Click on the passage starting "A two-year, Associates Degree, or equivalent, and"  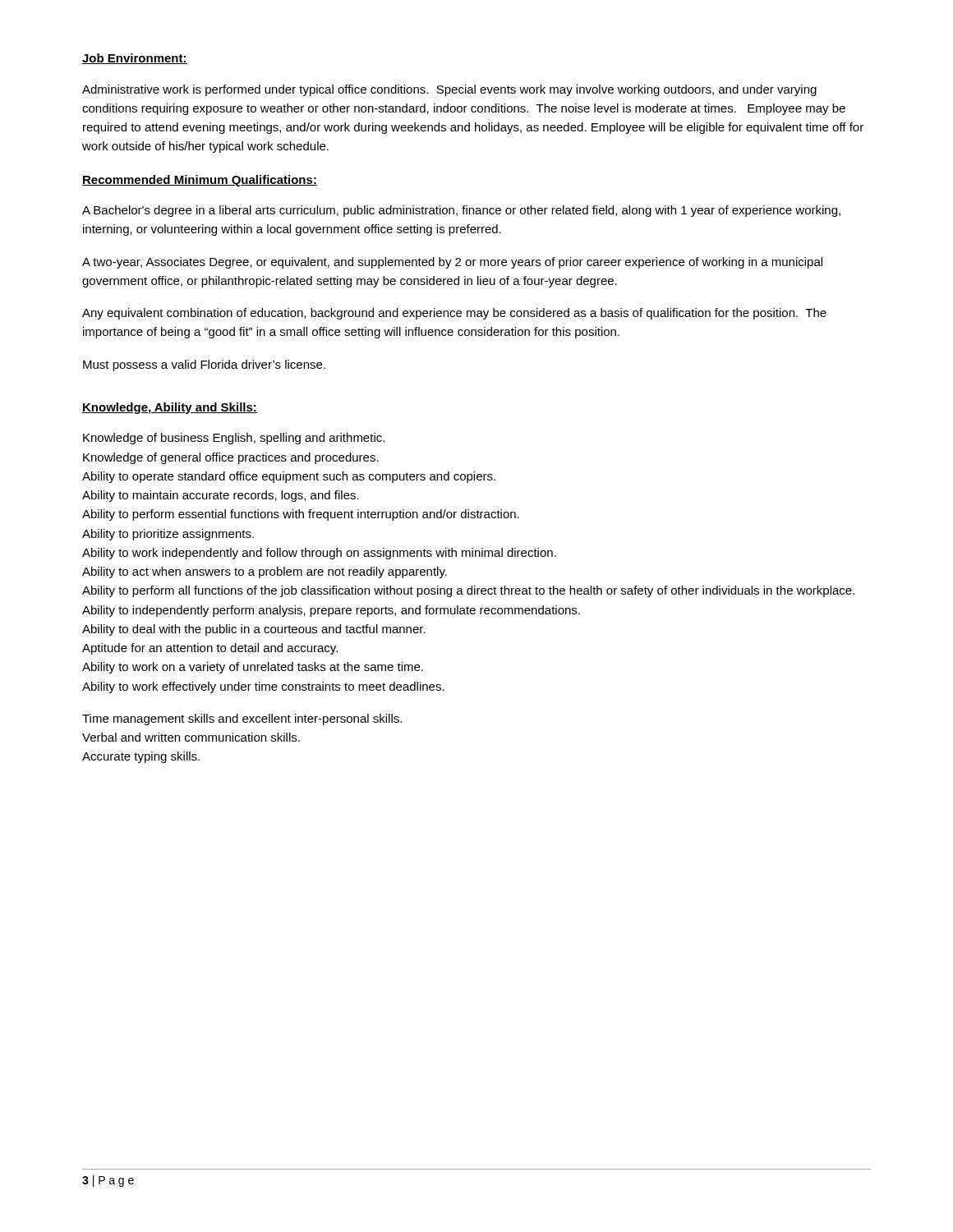pyautogui.click(x=453, y=271)
